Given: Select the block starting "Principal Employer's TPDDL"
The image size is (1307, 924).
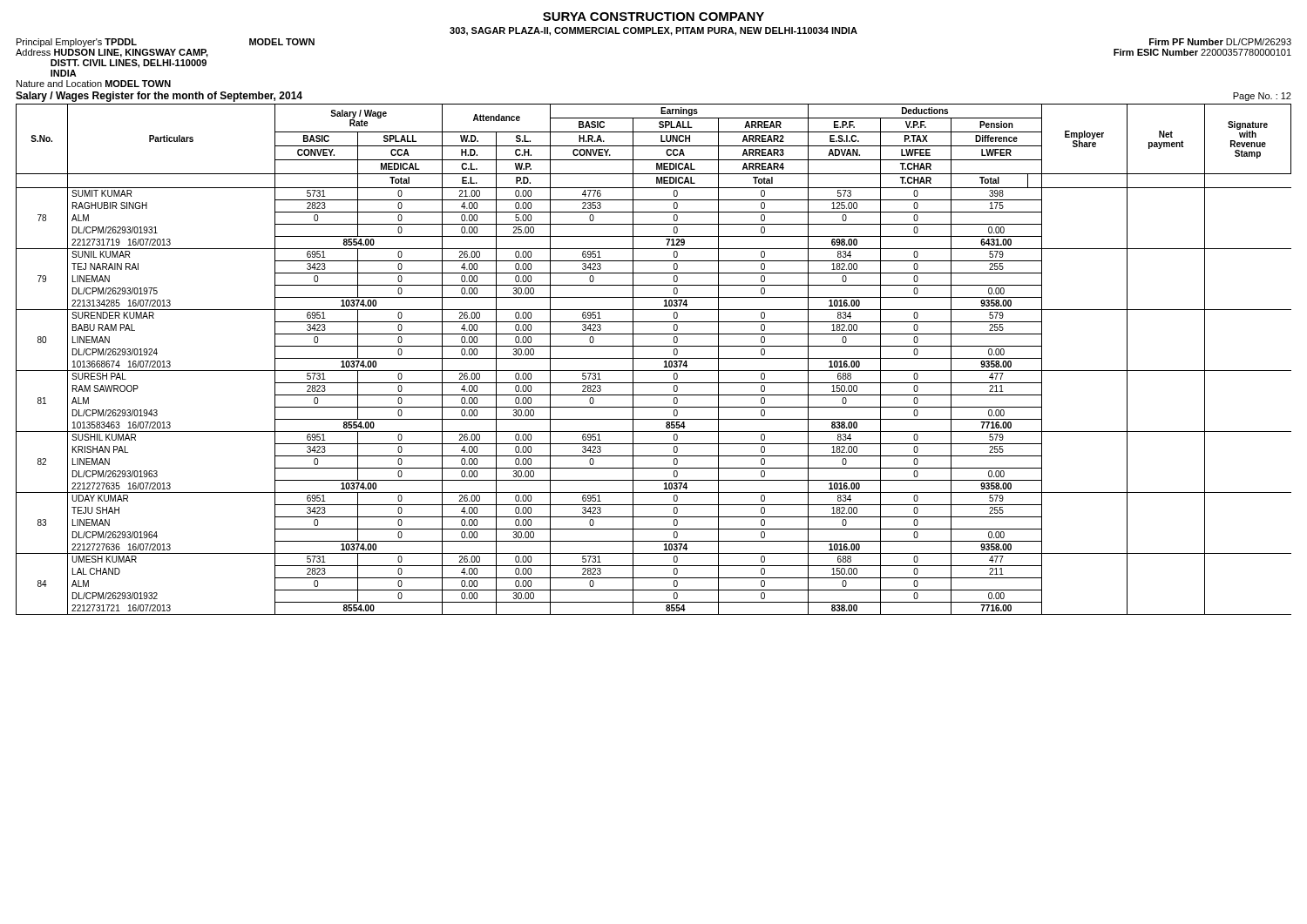Looking at the screenshot, I should (165, 42).
